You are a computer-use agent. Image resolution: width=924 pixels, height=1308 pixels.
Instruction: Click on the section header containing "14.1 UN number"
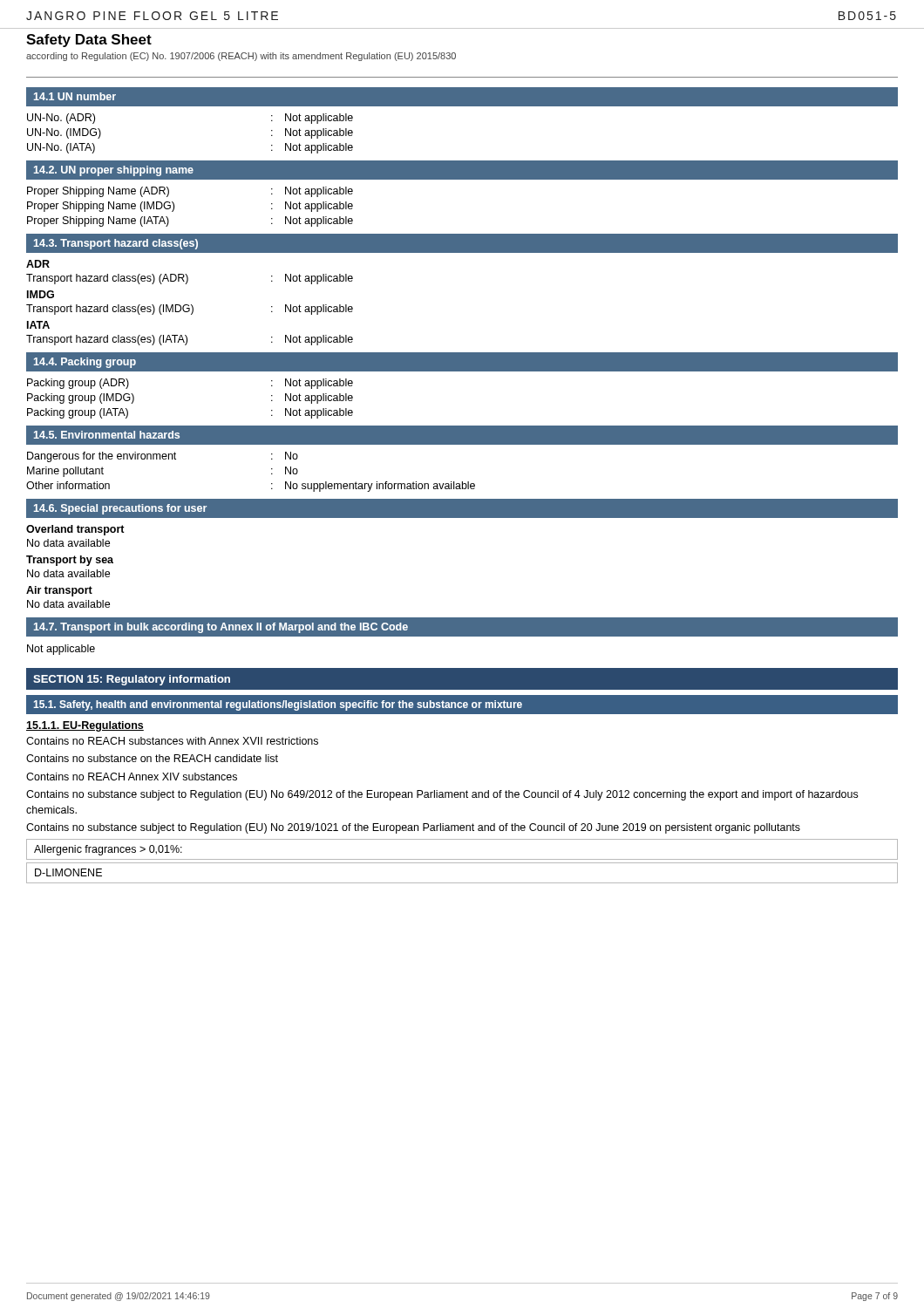click(75, 97)
